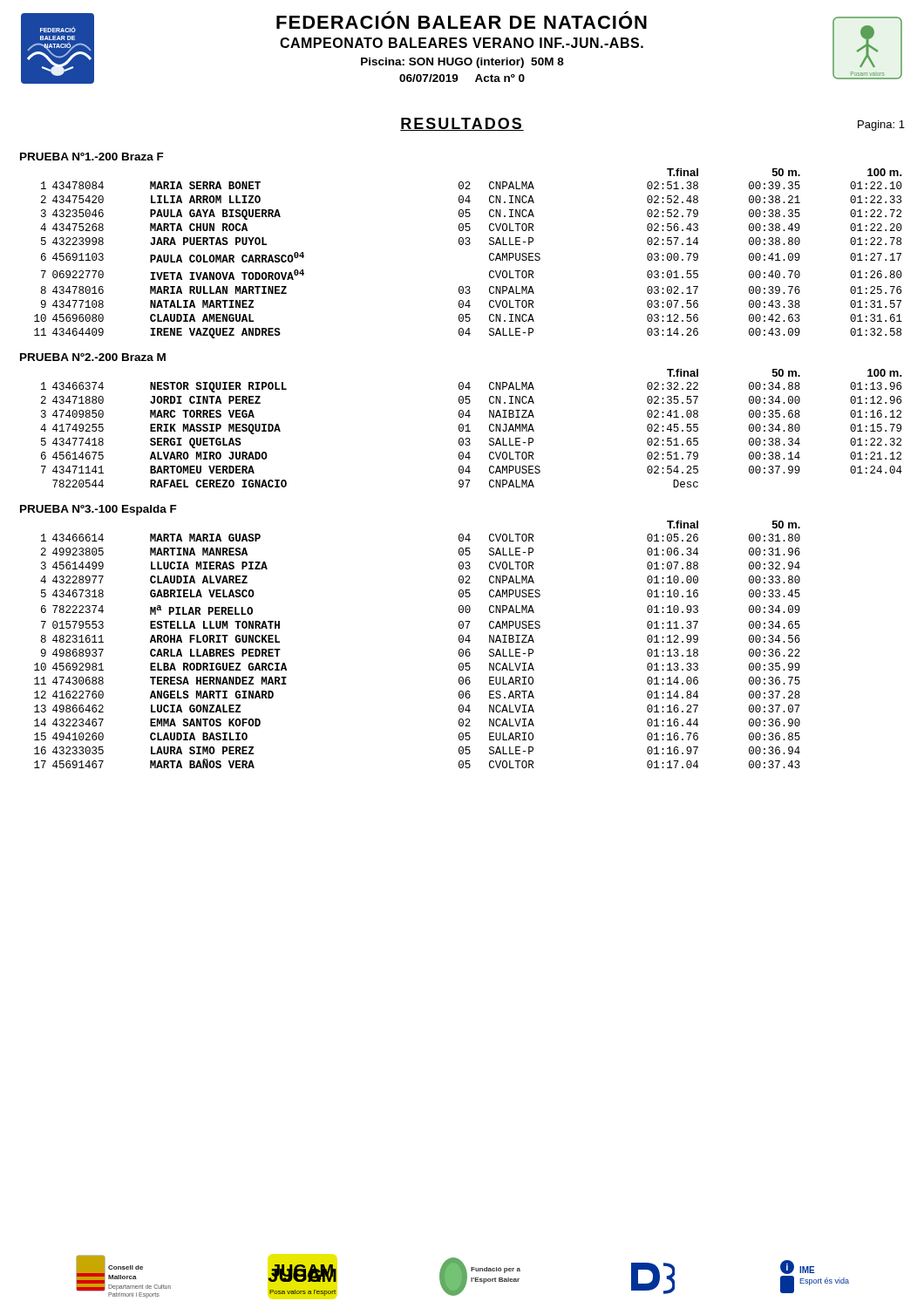The height and width of the screenshot is (1308, 924).
Task: Where does it say "PRUEBA Nº1.-200 Braza F"?
Action: click(91, 157)
